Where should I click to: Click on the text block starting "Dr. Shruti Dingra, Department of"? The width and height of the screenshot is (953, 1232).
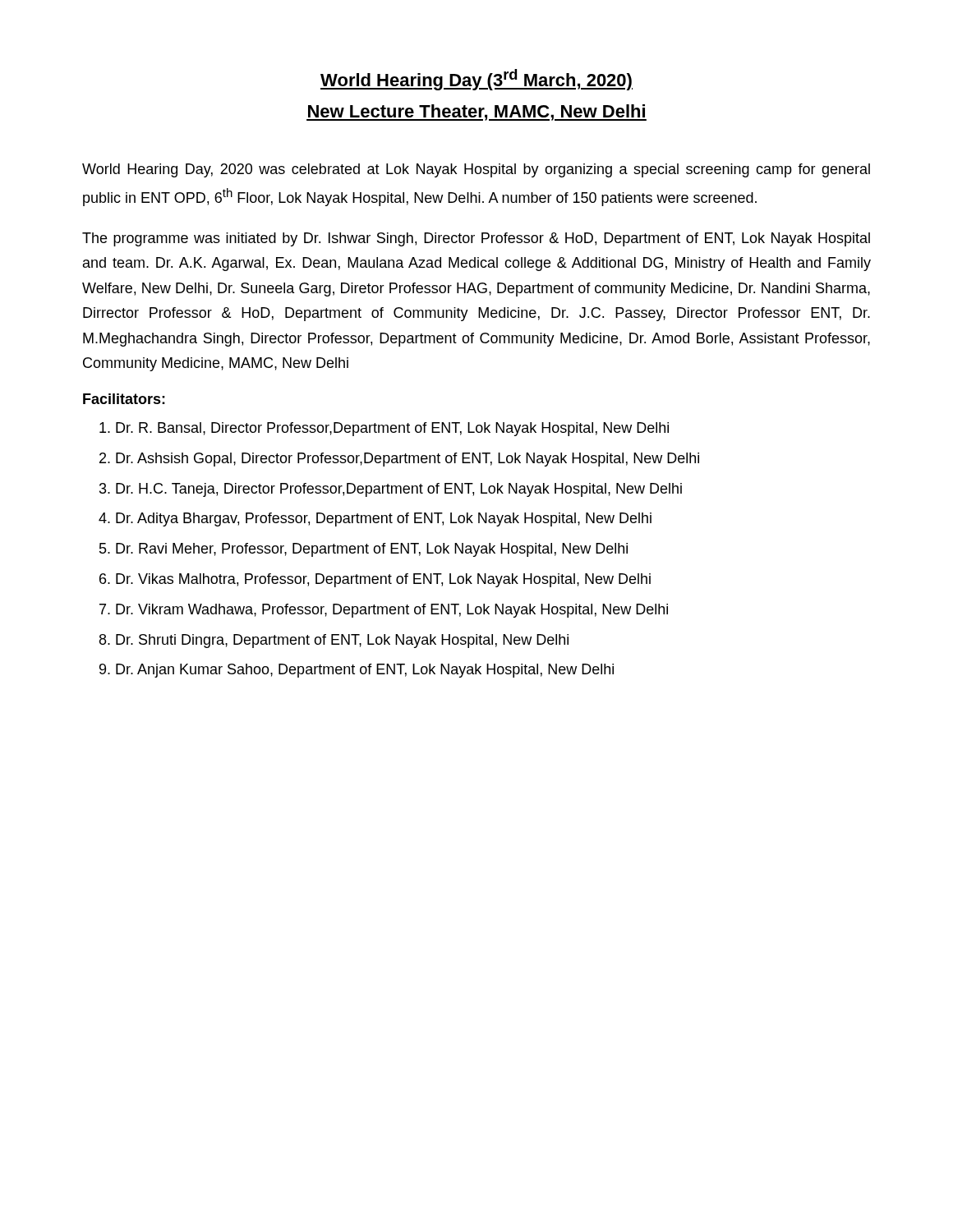pyautogui.click(x=493, y=640)
